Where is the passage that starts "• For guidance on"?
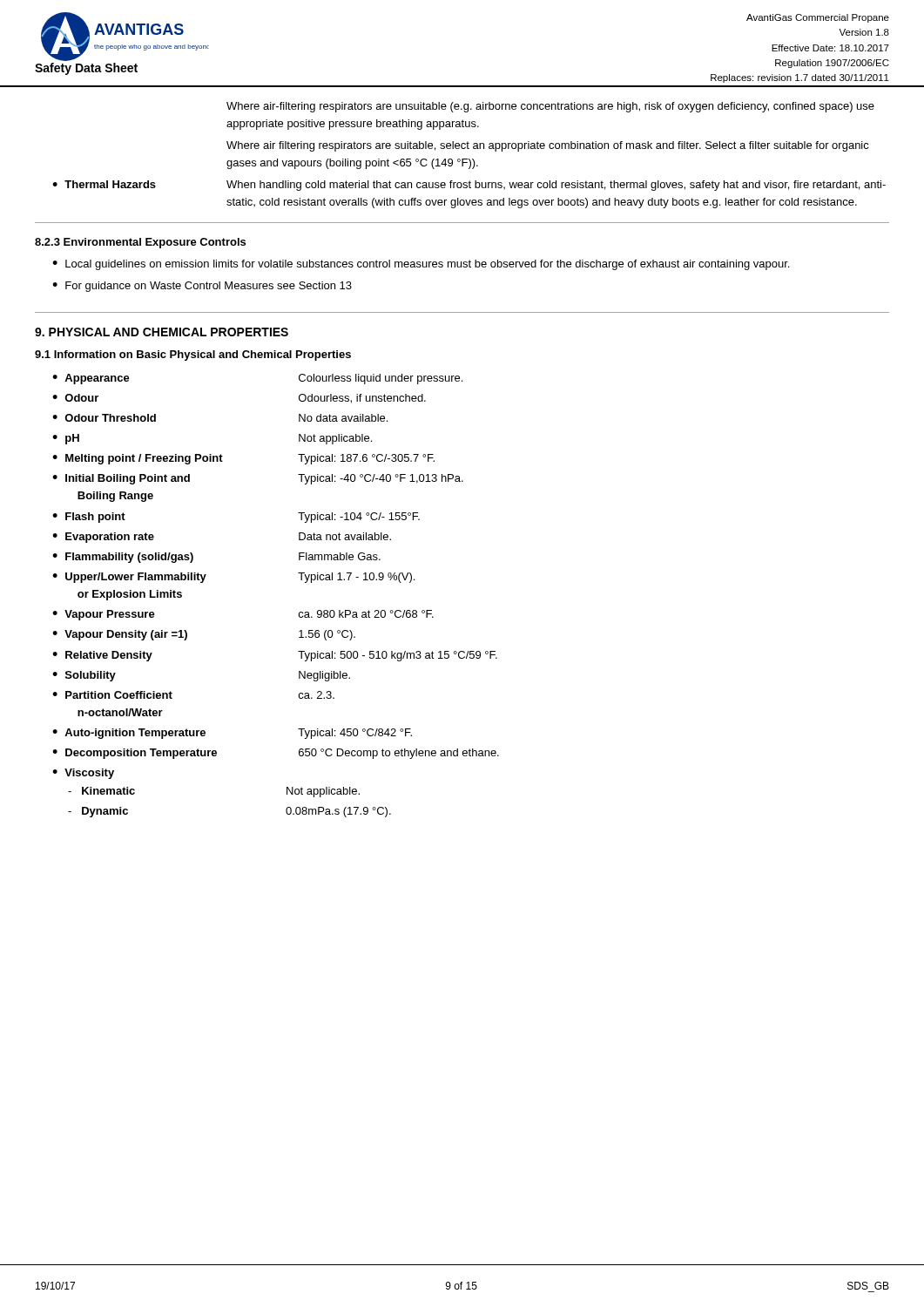 pyautogui.click(x=202, y=286)
